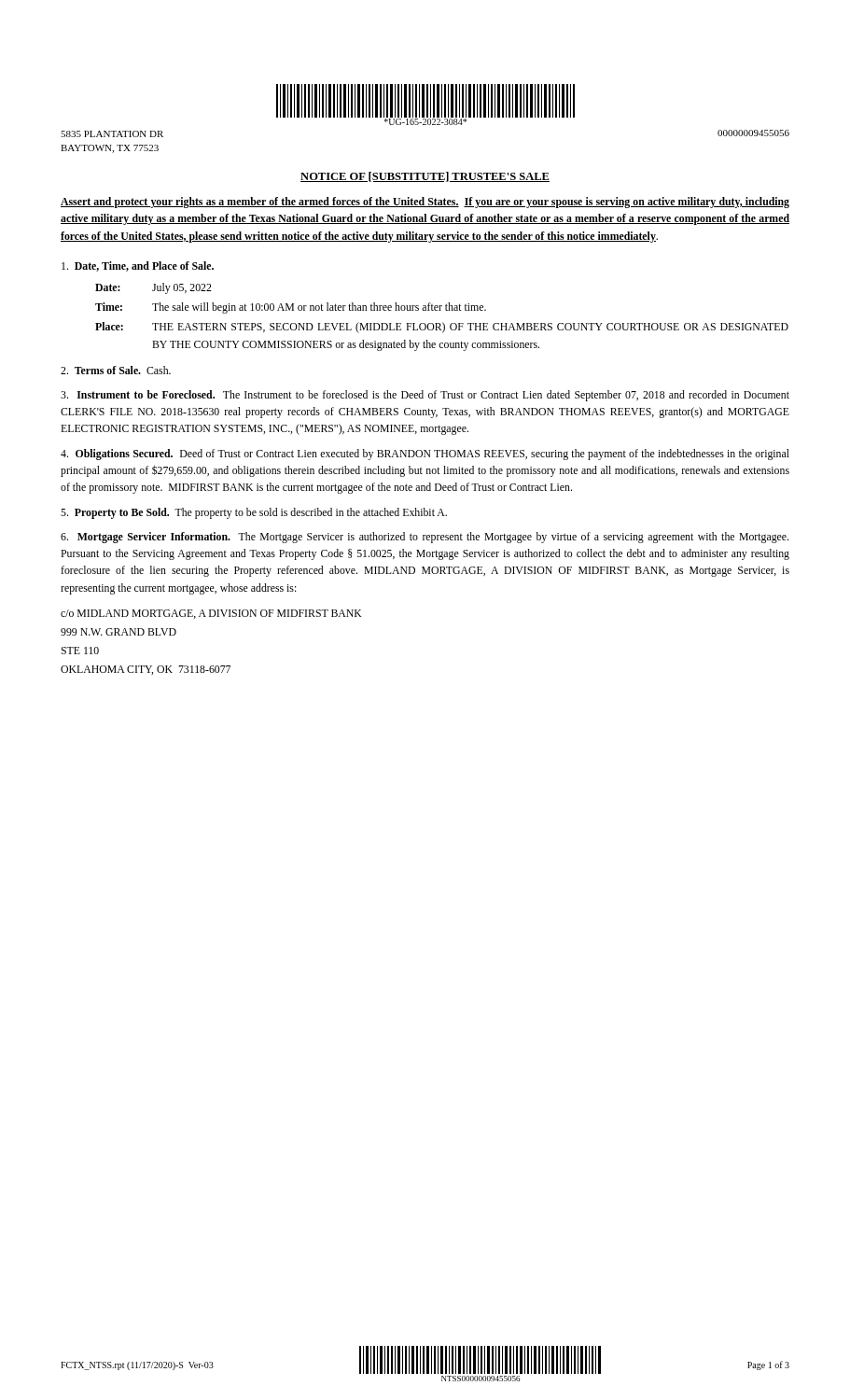850x1400 pixels.
Task: Point to "NOTICE OF [SUBSTITUTE] TRUSTEE'S SALE"
Action: [x=425, y=176]
